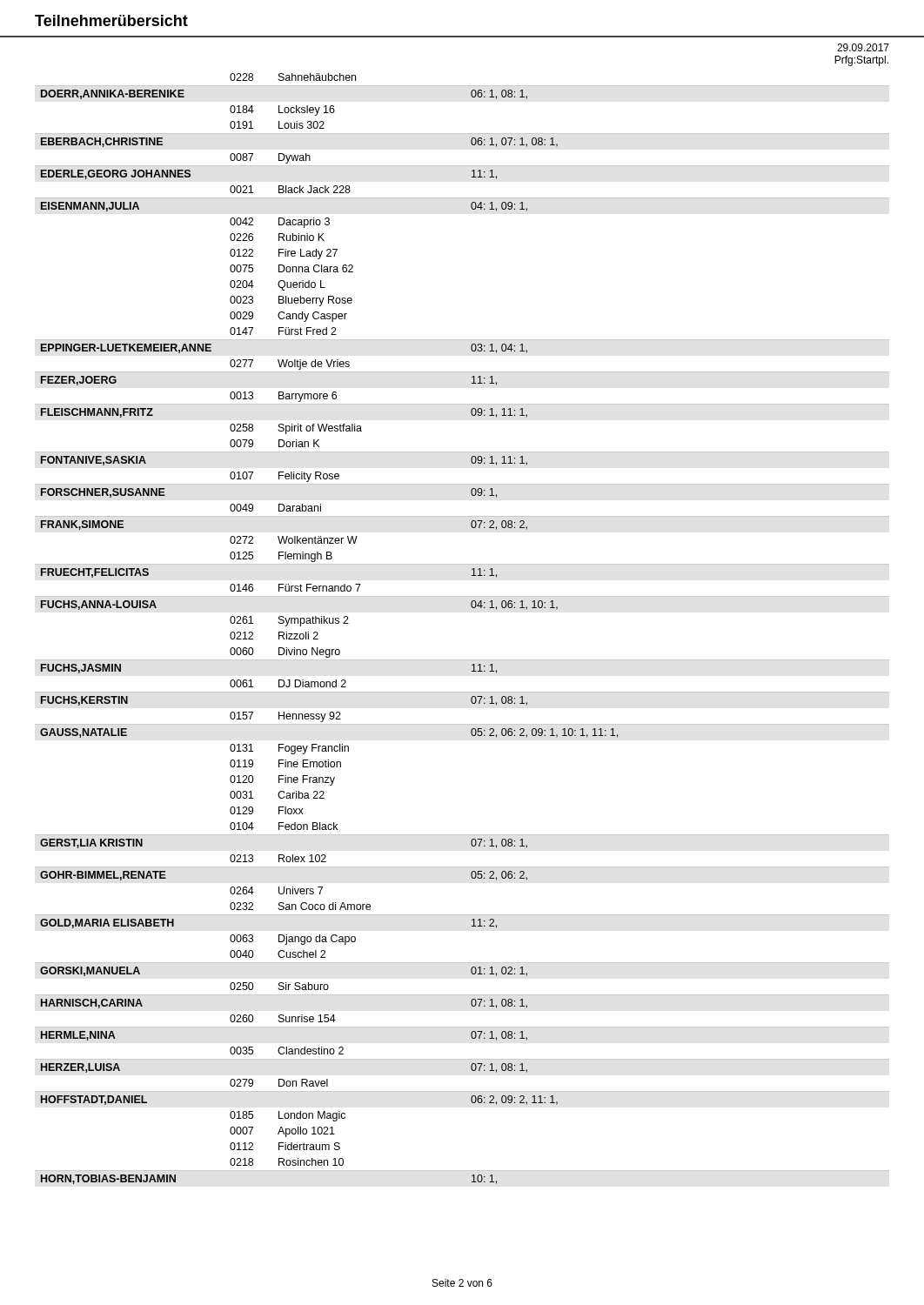Viewport: 924px width, 1305px height.
Task: Locate the table with the text "Fire Lady 27"
Action: (462, 628)
